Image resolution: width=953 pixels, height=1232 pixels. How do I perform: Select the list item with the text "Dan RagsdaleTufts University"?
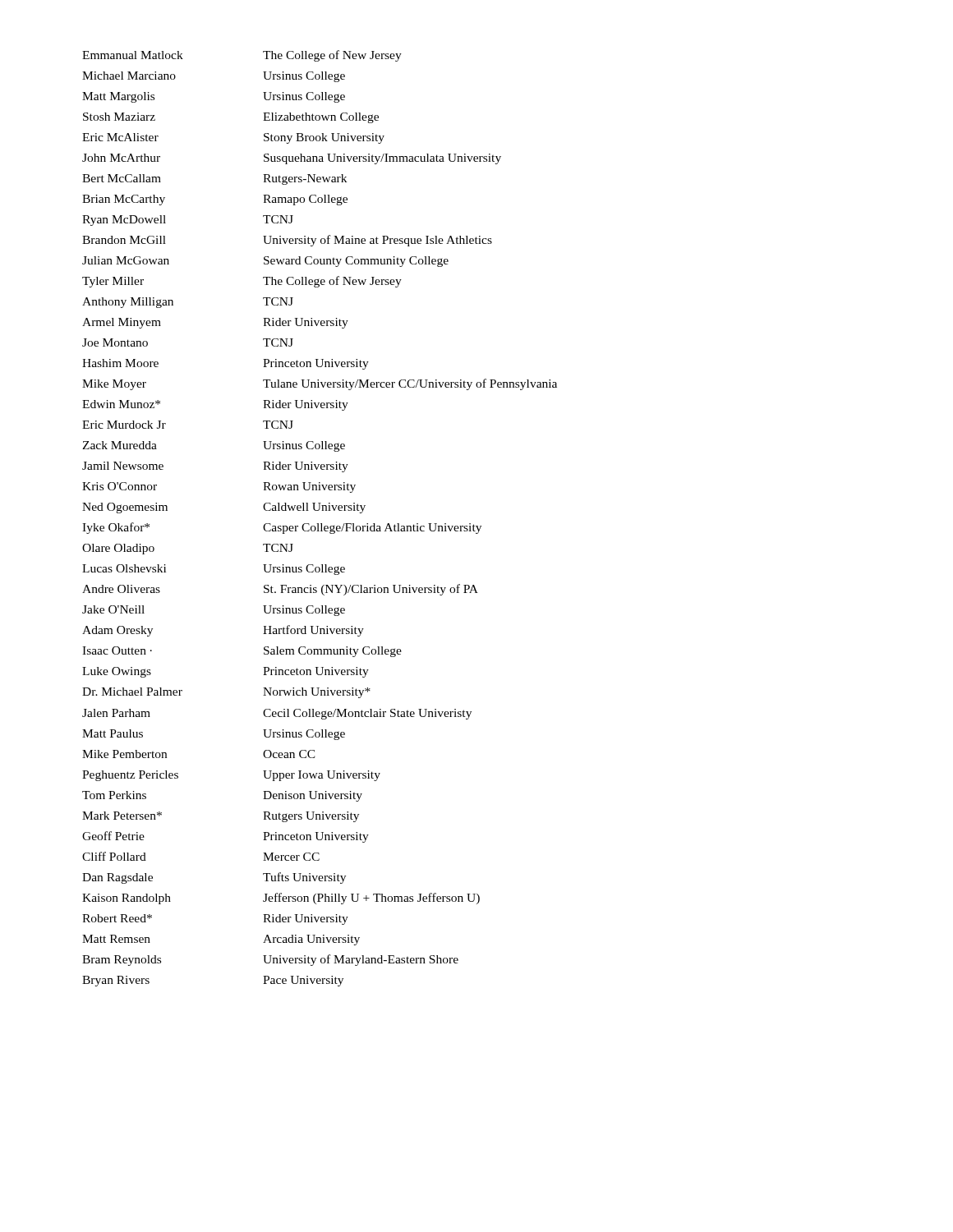pos(119,878)
